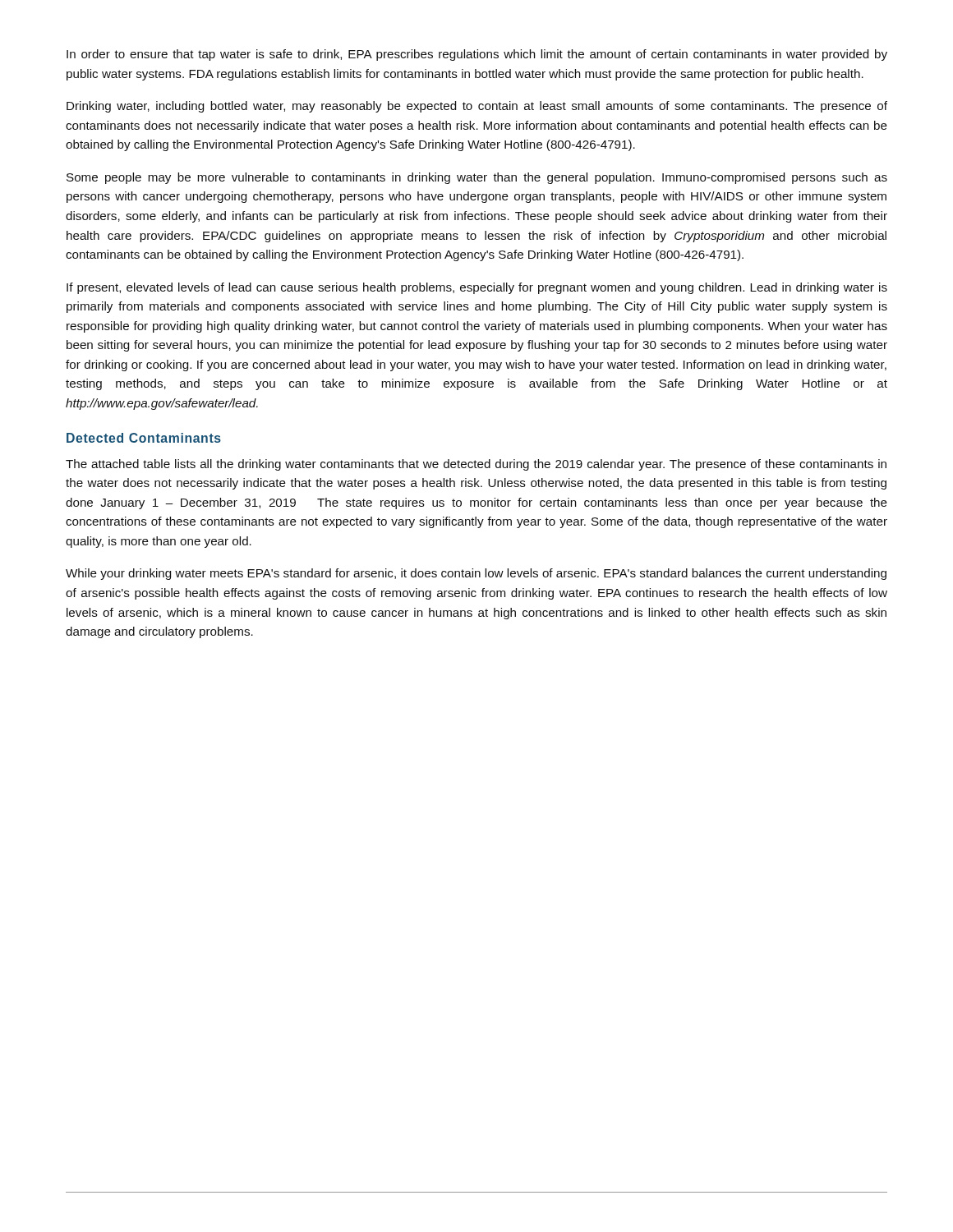Locate the element starting "The attached table lists"
953x1232 pixels.
click(476, 502)
